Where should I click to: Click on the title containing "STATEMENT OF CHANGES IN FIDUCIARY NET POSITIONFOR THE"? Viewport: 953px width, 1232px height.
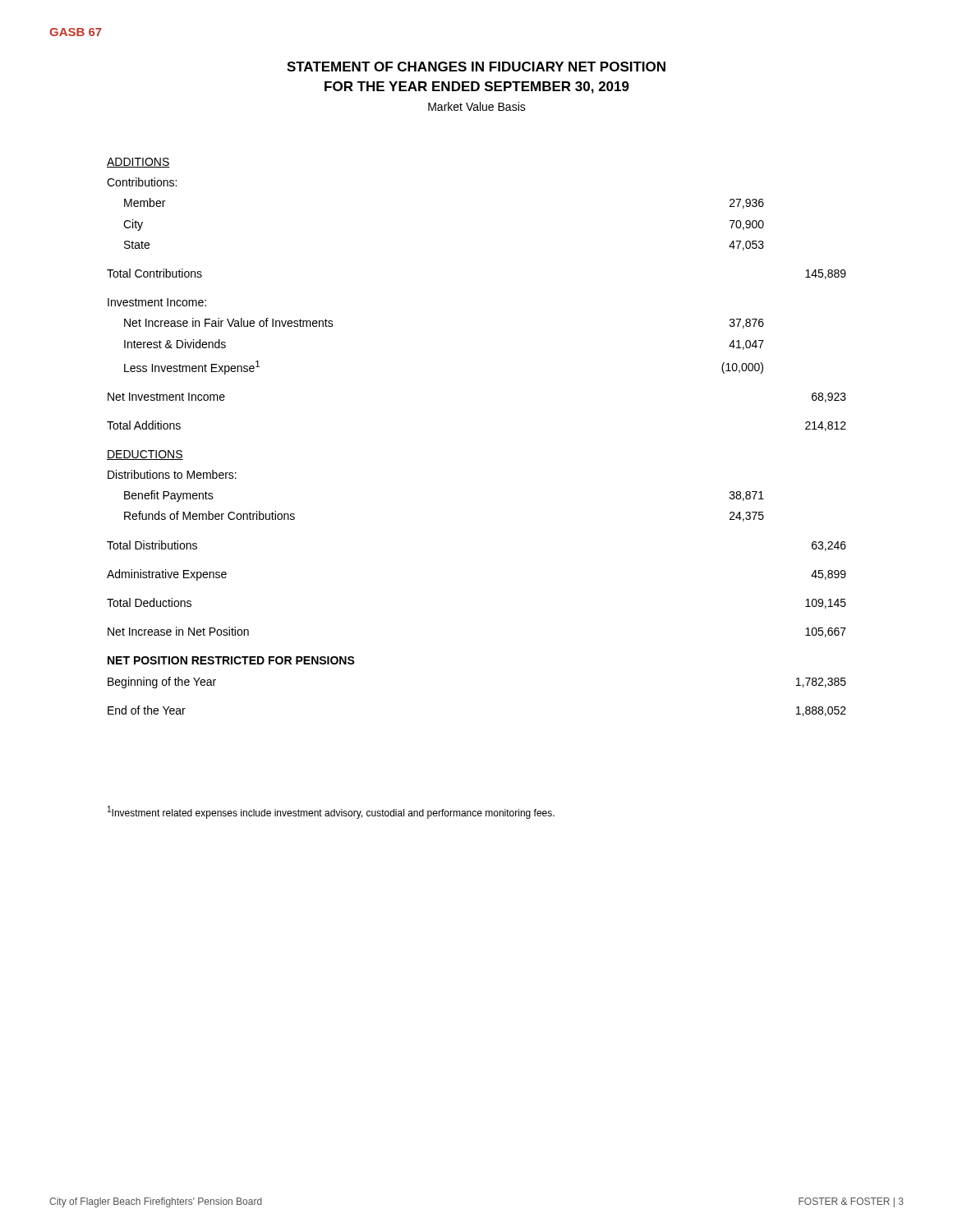(476, 85)
